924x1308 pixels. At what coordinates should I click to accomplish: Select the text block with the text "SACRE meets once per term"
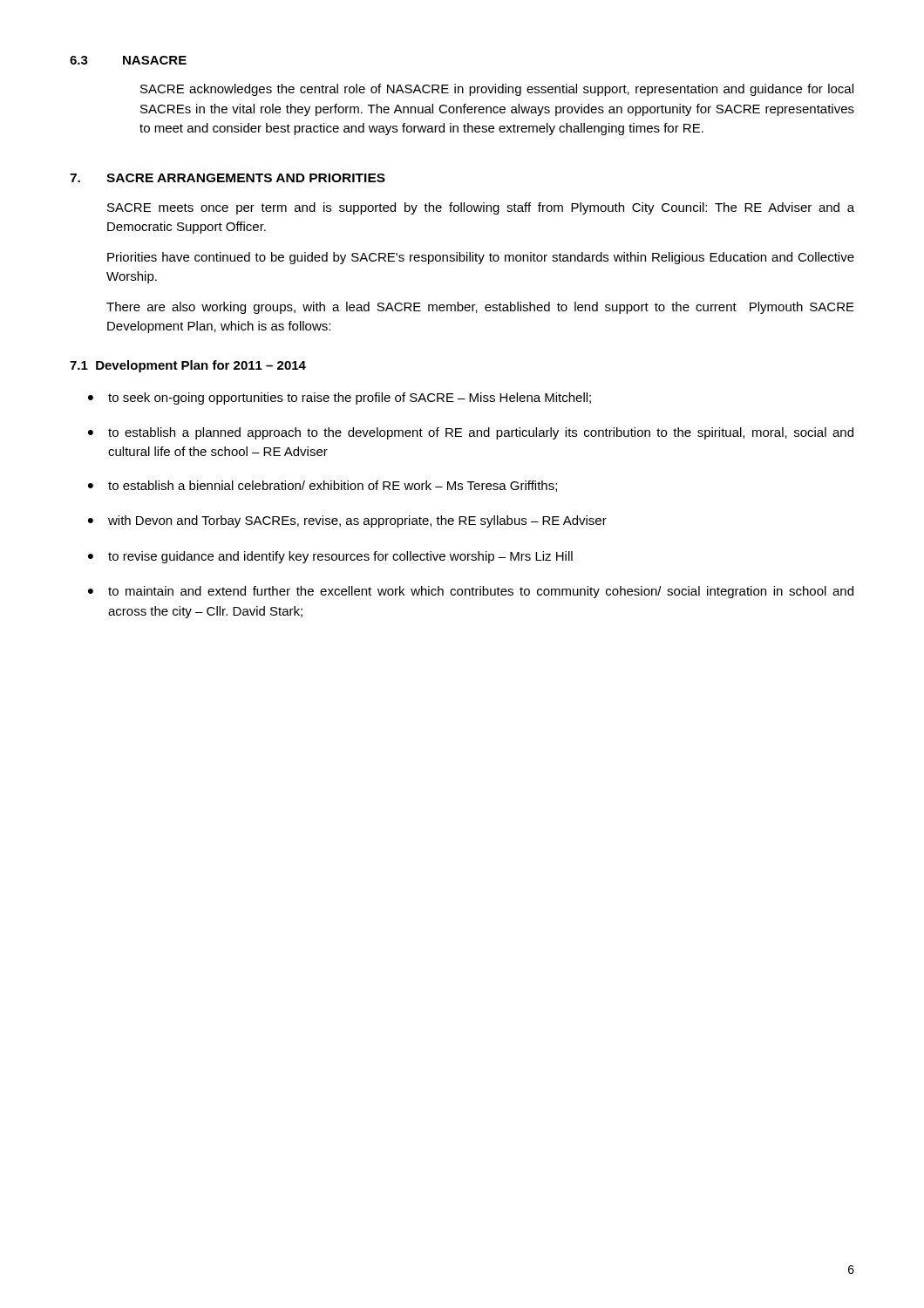[x=480, y=216]
